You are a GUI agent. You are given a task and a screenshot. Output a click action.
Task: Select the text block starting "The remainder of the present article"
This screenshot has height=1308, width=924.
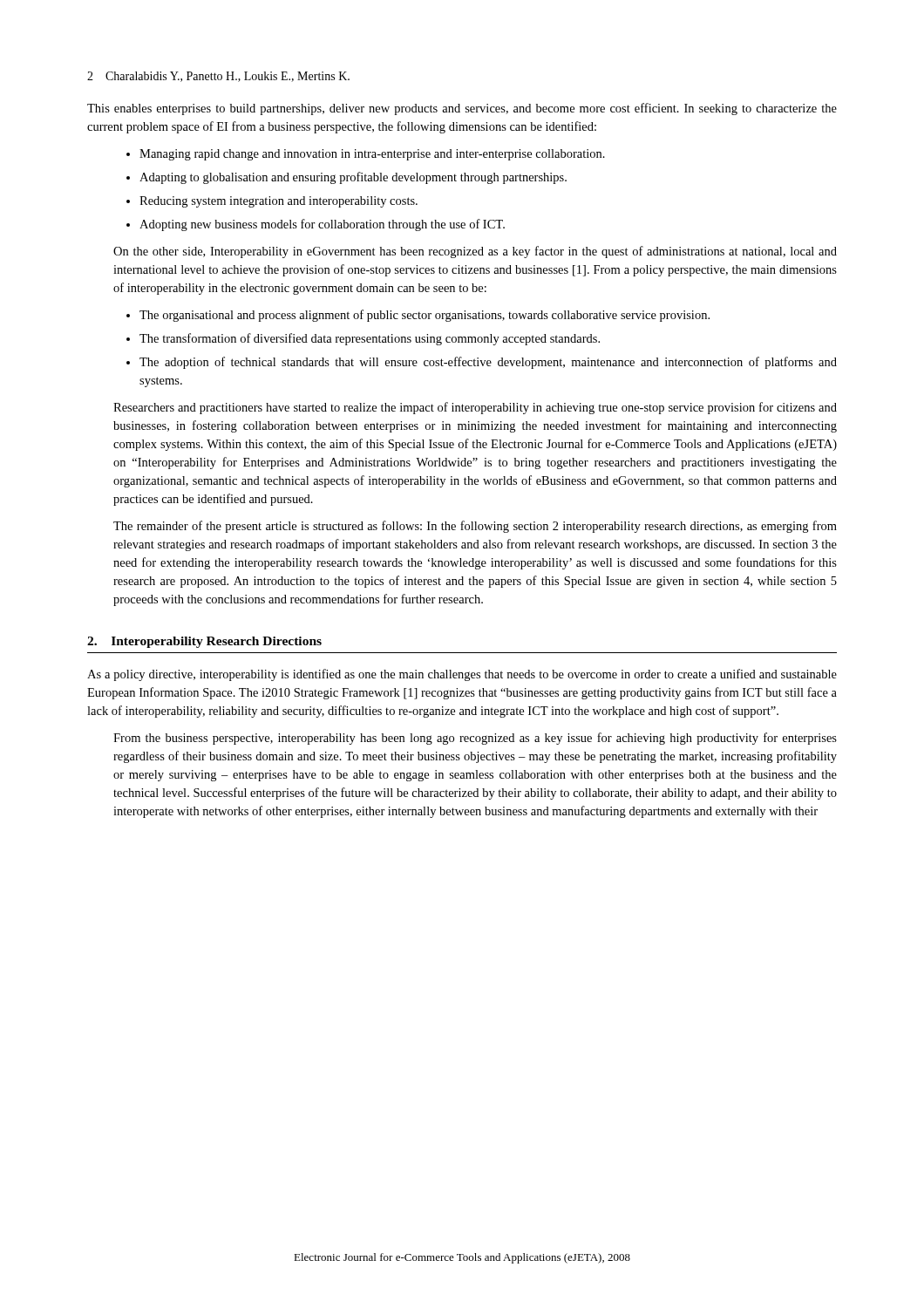click(475, 563)
